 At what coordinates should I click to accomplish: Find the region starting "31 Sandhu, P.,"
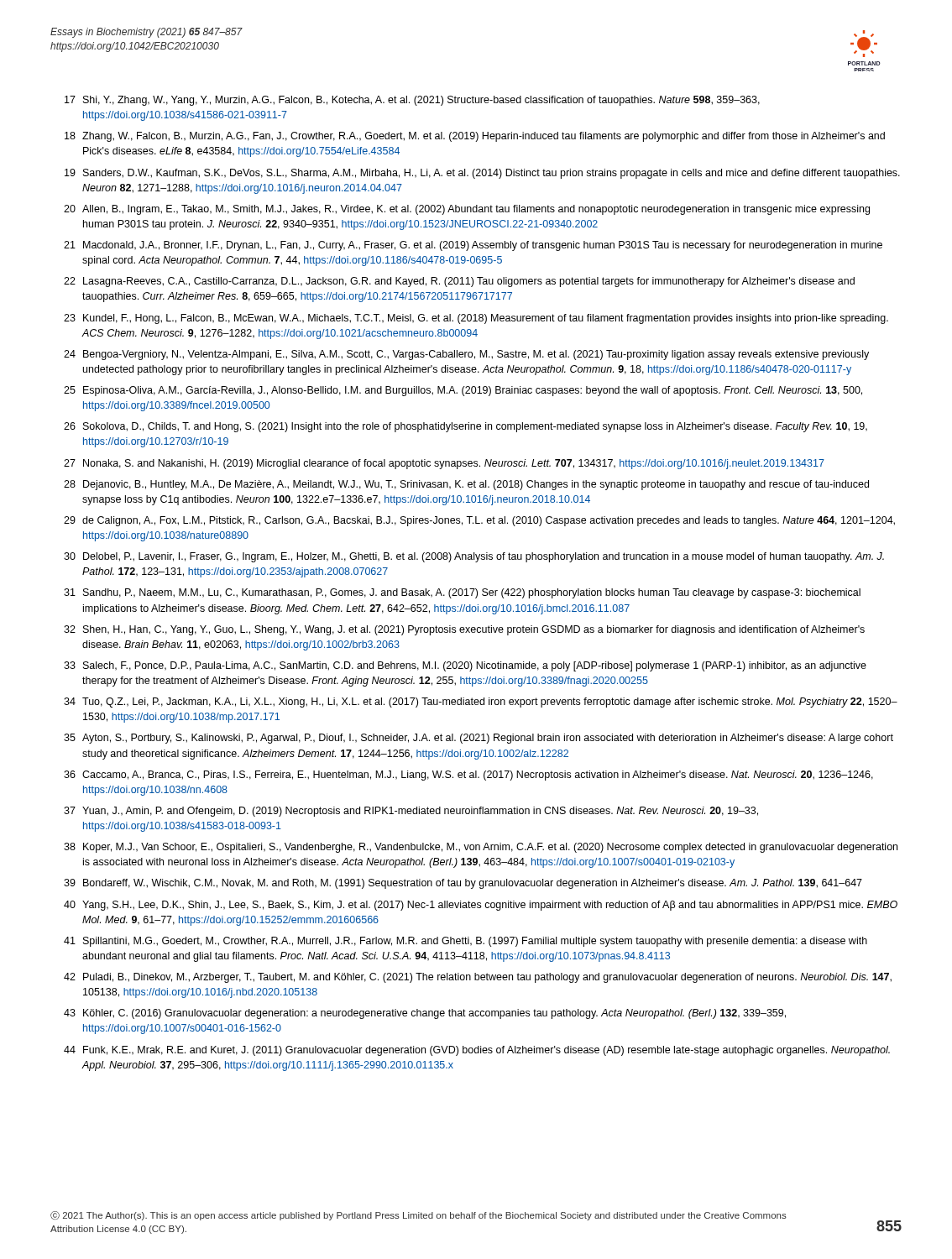(476, 601)
